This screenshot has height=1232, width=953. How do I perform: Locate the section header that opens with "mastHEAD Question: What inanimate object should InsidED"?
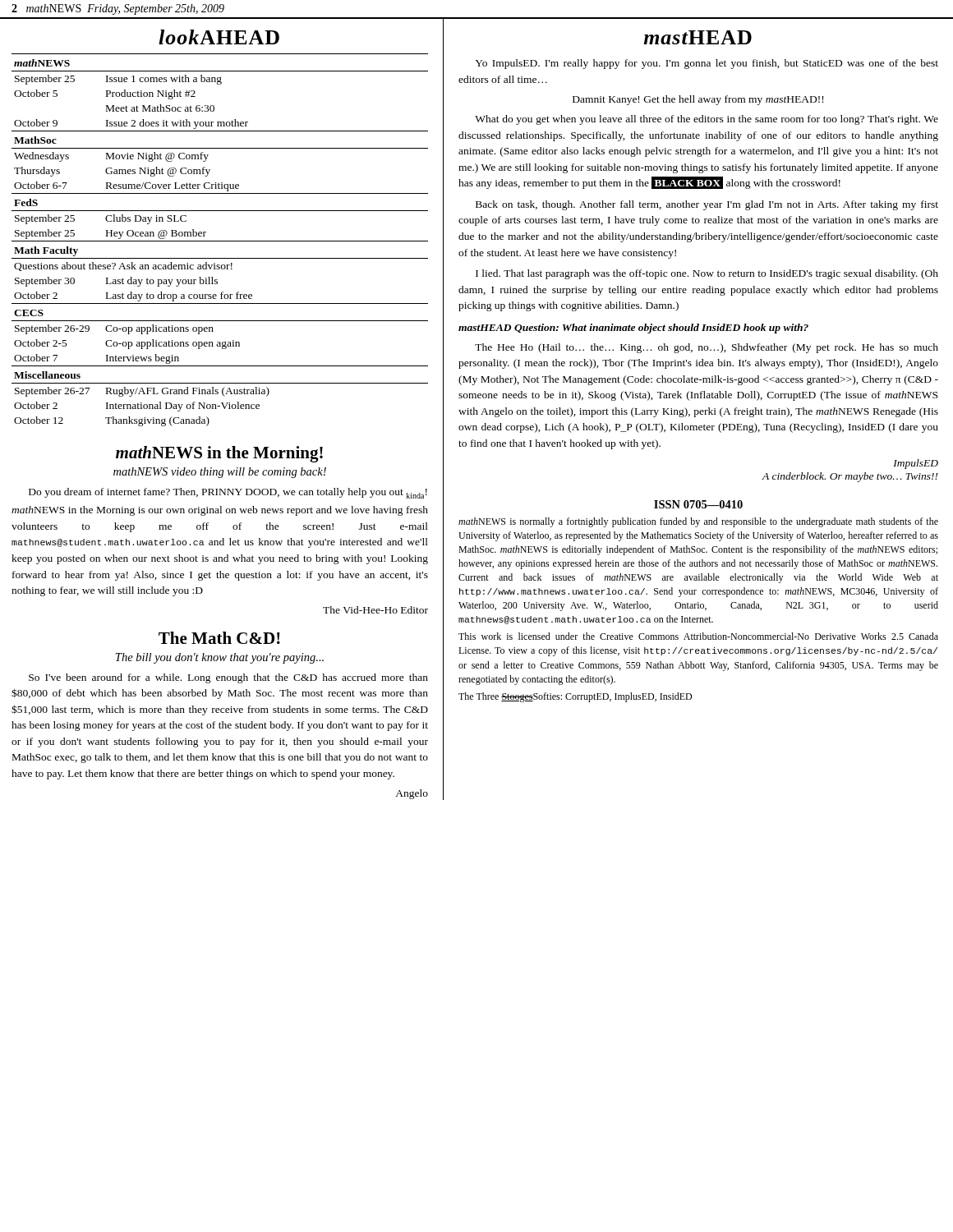(634, 327)
